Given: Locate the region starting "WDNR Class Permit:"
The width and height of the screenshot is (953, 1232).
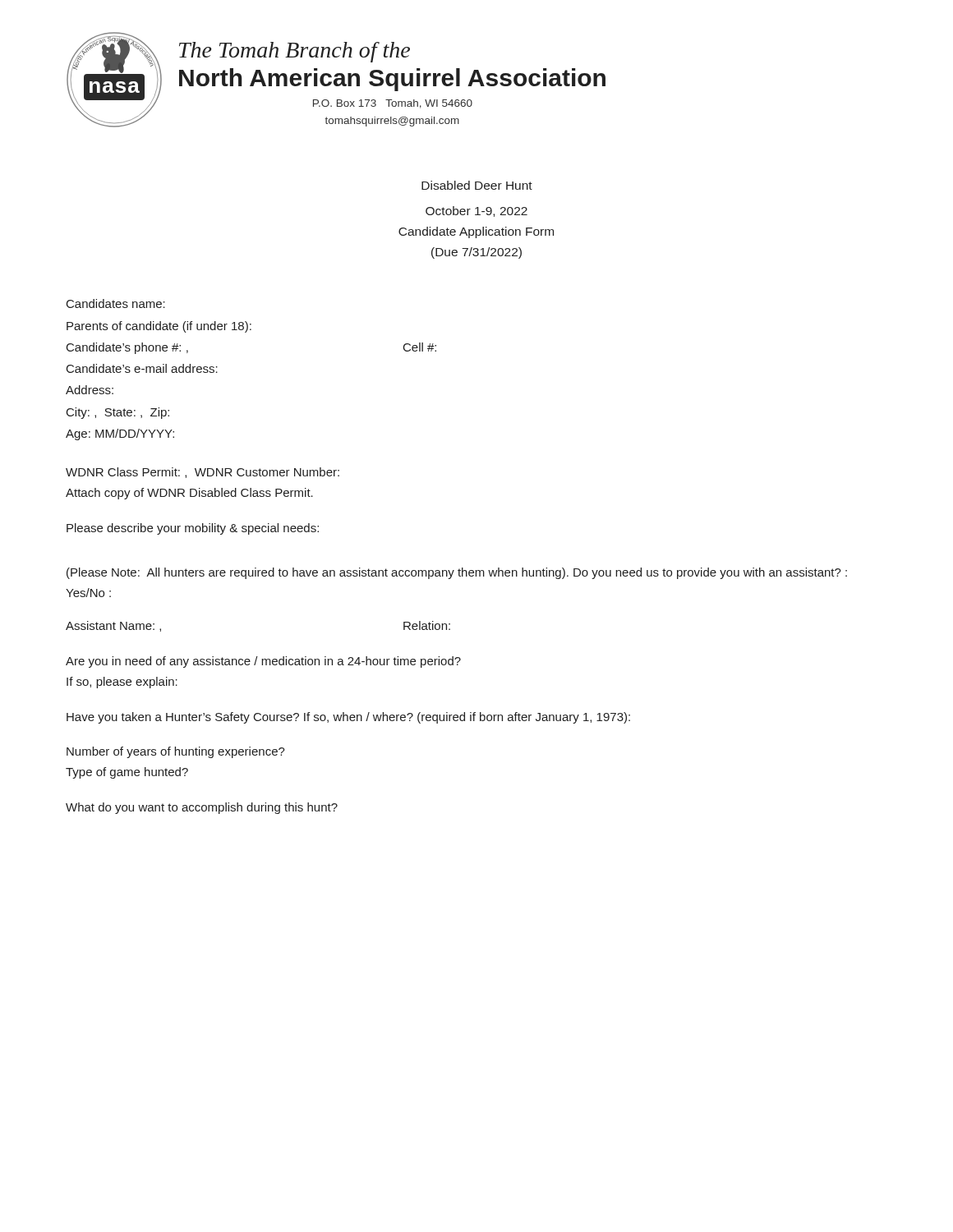Looking at the screenshot, I should [x=203, y=473].
